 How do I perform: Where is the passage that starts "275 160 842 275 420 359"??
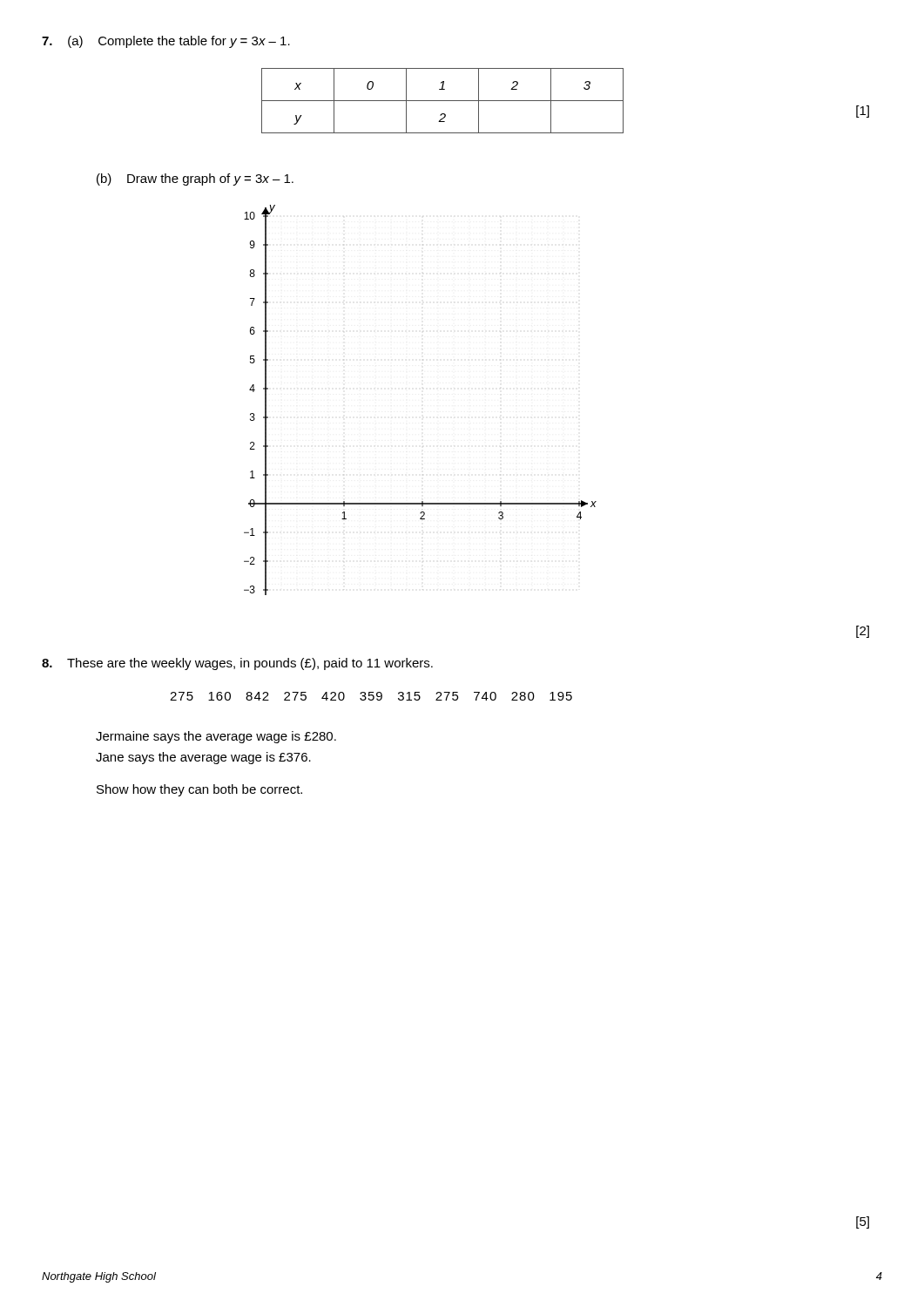[372, 696]
